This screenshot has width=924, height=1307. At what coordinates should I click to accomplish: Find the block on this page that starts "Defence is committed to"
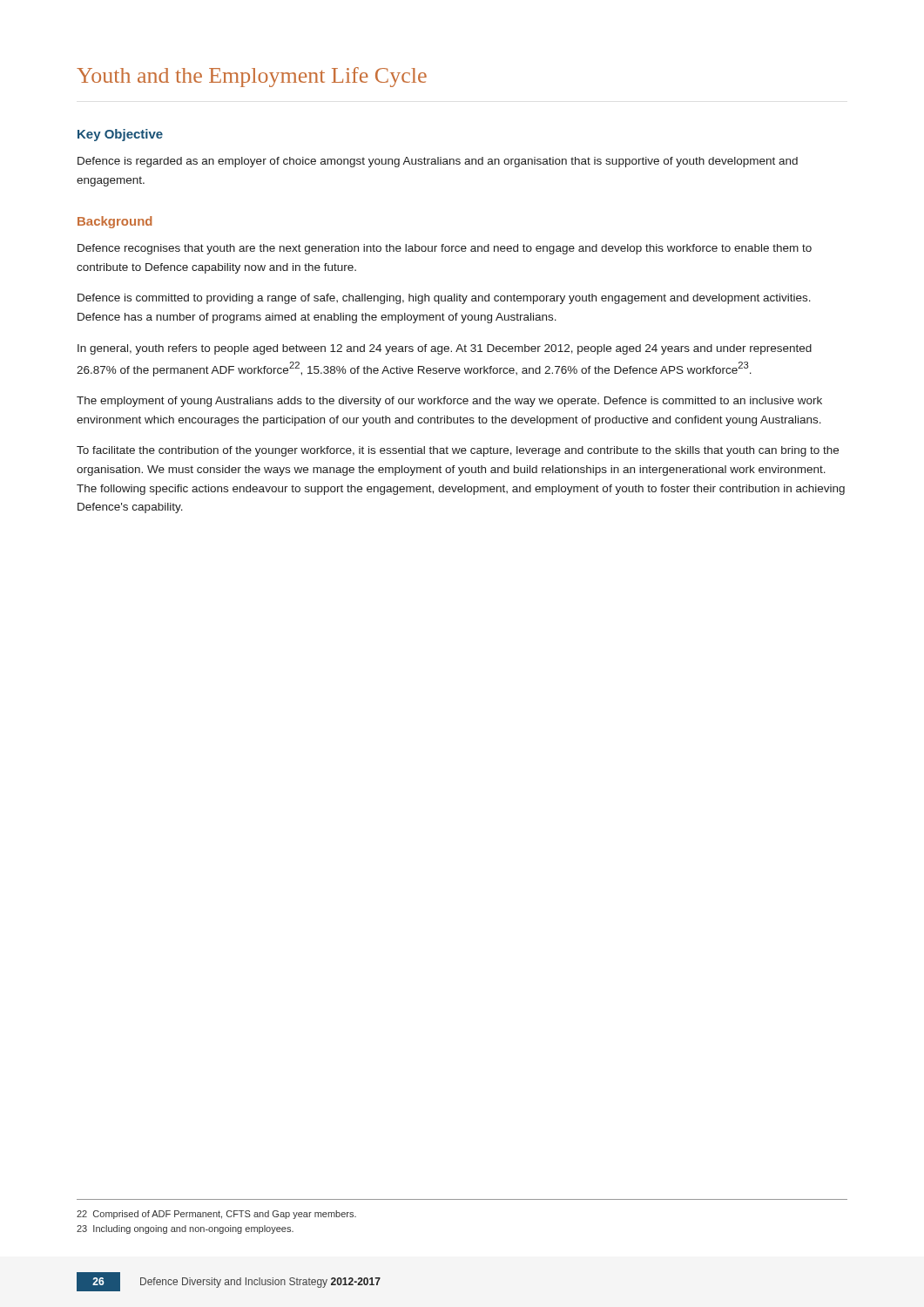(444, 307)
